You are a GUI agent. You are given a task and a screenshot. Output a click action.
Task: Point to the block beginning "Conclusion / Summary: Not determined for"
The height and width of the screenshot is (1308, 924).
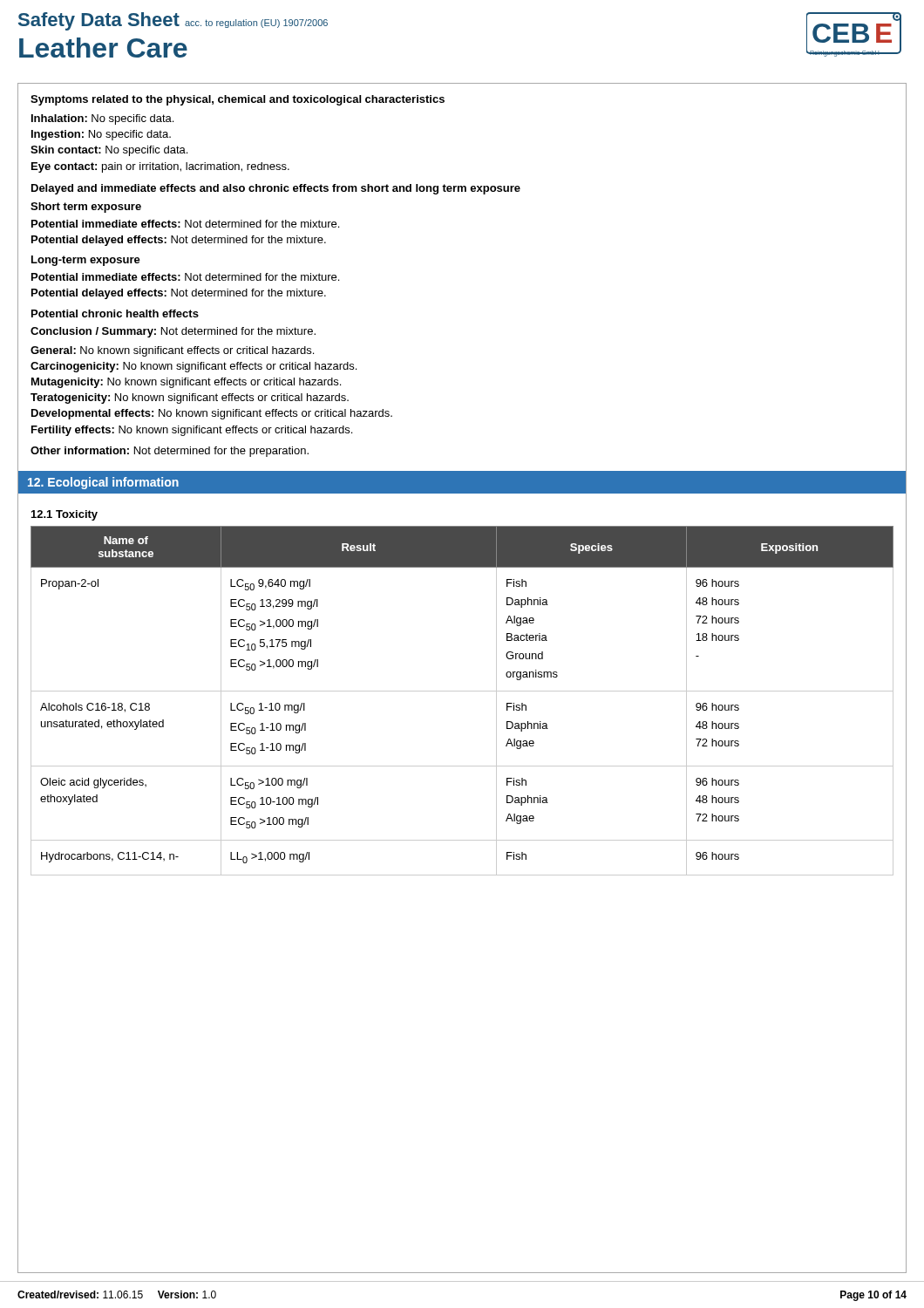(x=173, y=331)
